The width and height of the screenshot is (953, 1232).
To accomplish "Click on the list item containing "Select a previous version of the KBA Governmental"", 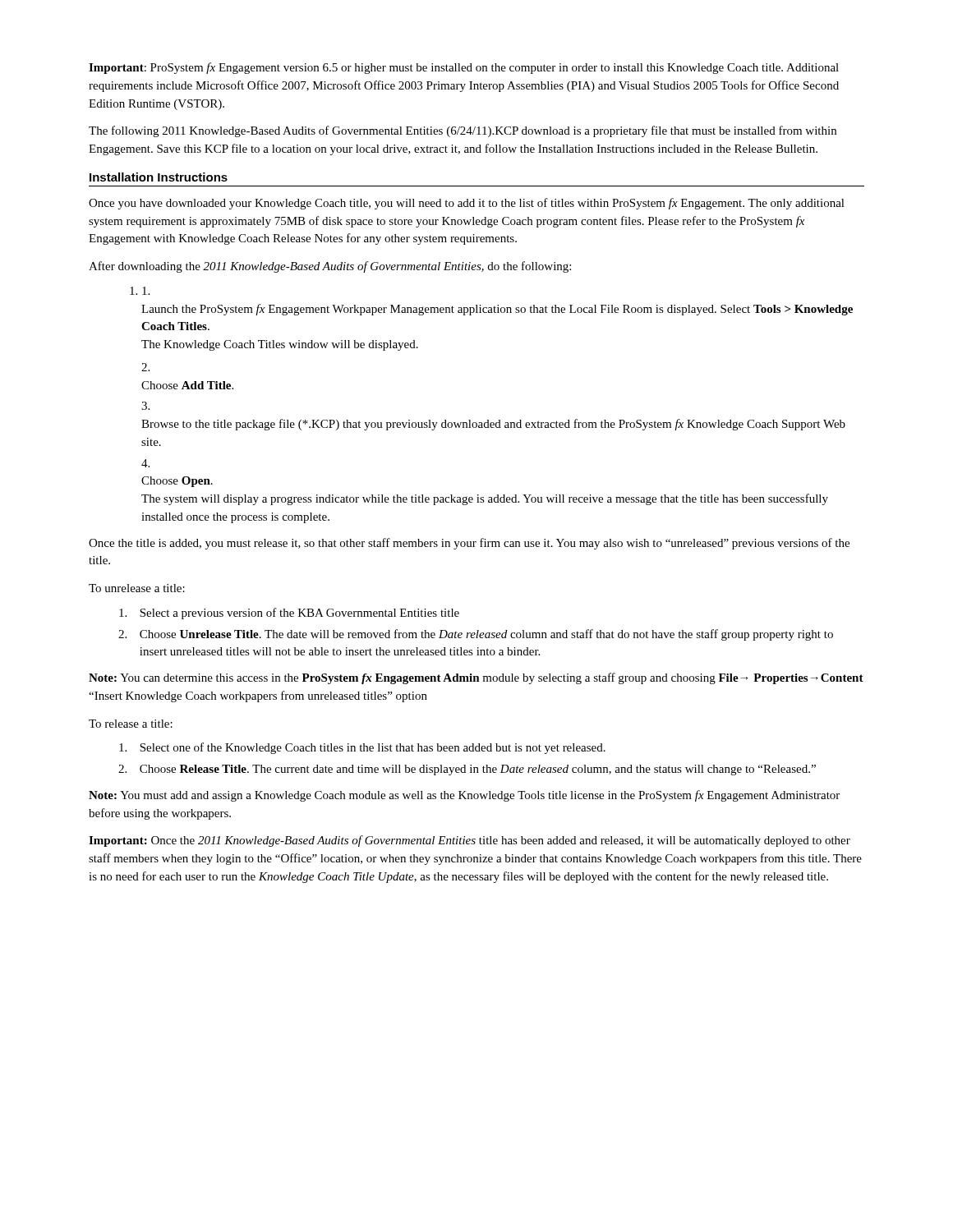I will [x=289, y=614].
